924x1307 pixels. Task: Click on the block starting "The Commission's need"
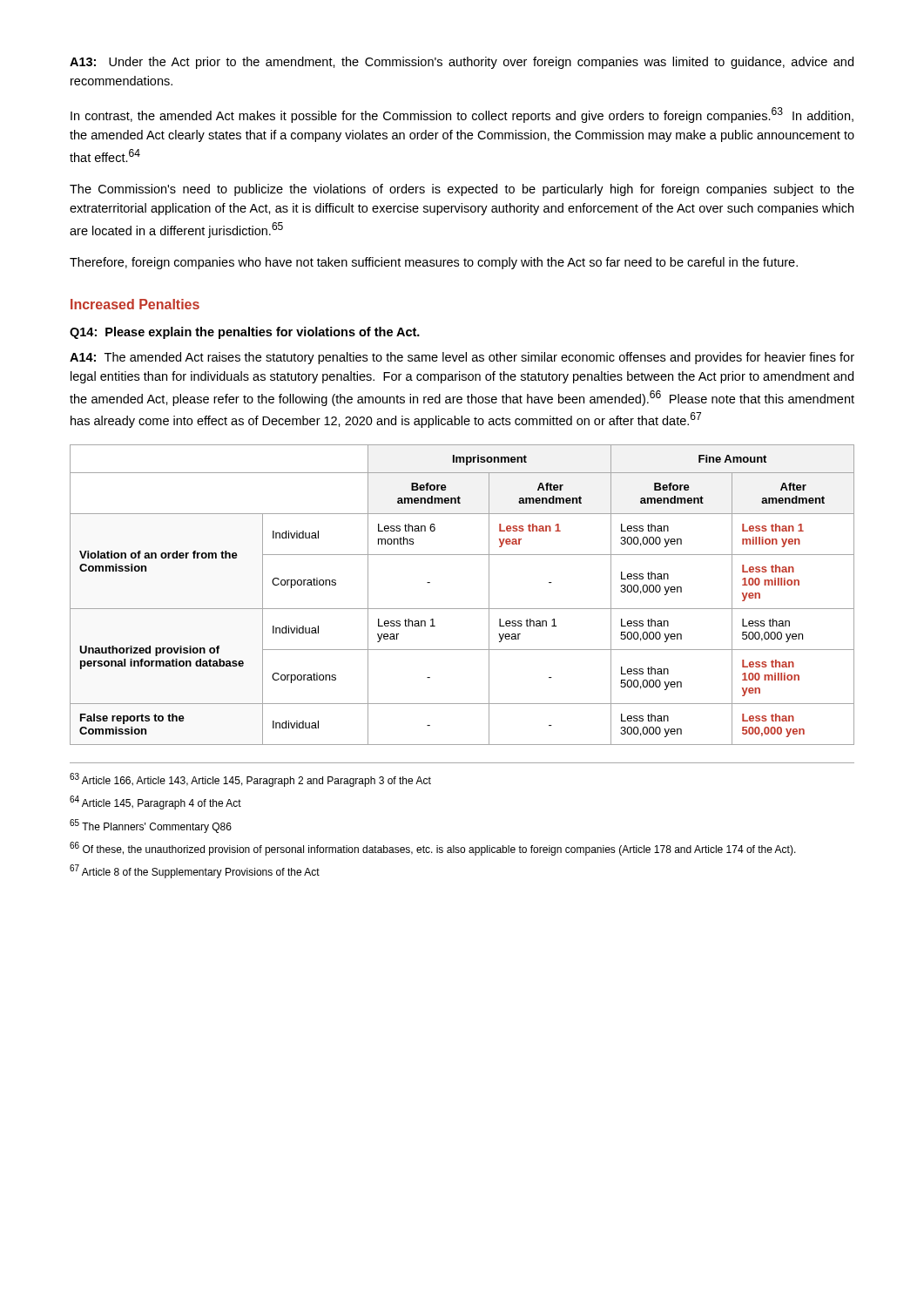[x=462, y=210]
